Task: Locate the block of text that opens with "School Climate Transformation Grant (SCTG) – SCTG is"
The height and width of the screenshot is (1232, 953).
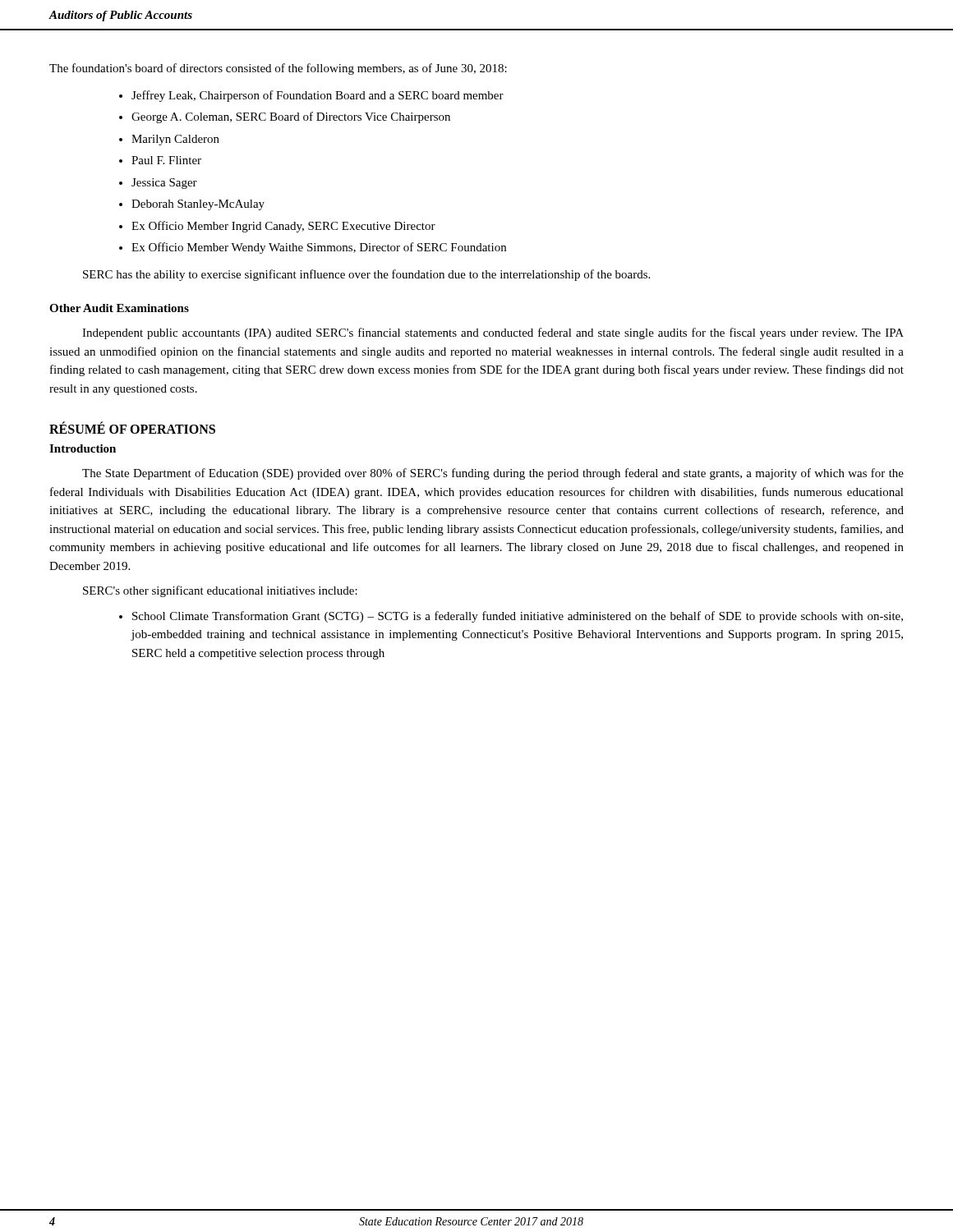Action: tap(518, 634)
